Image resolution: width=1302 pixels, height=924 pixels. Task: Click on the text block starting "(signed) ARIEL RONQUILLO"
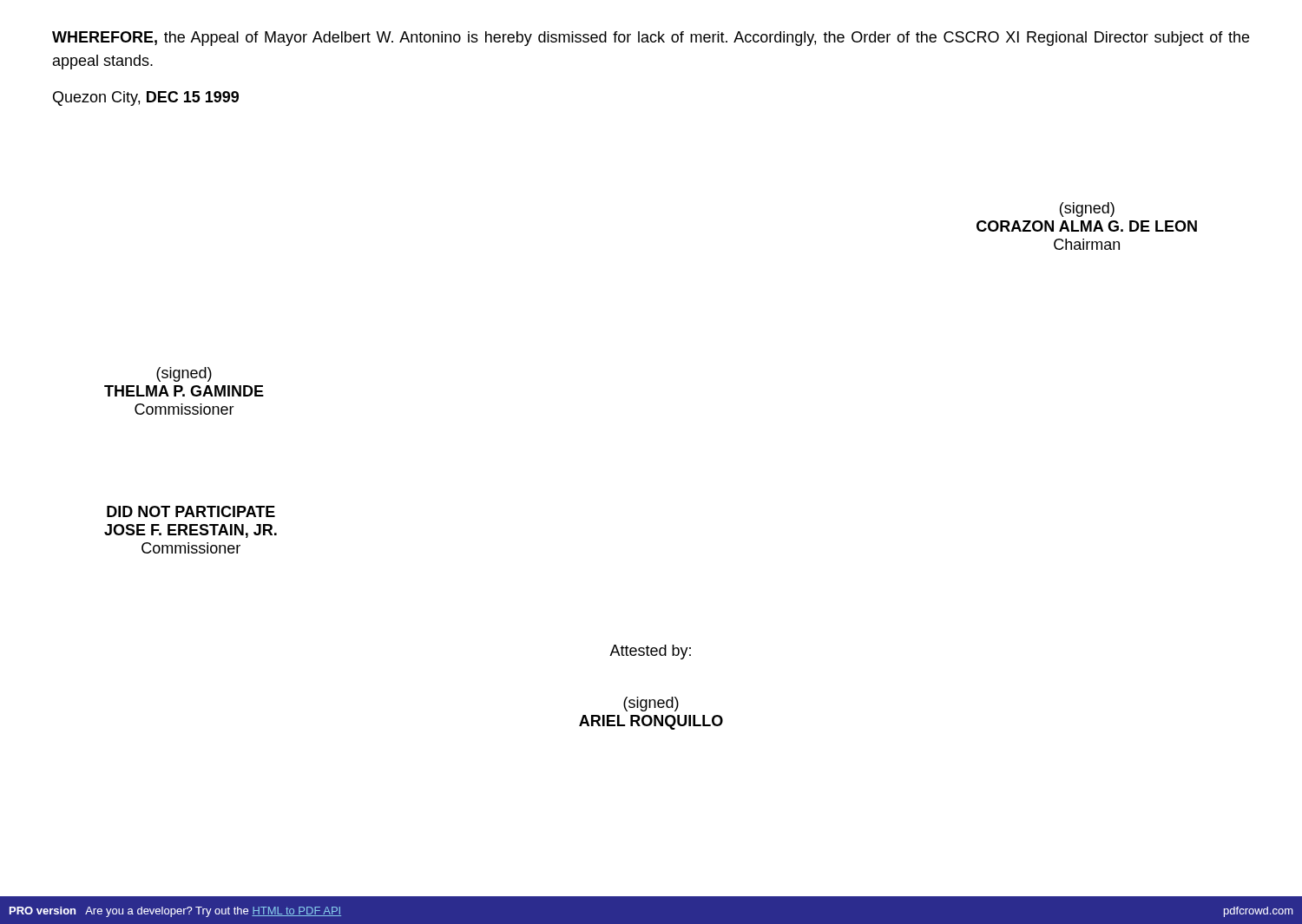651,712
